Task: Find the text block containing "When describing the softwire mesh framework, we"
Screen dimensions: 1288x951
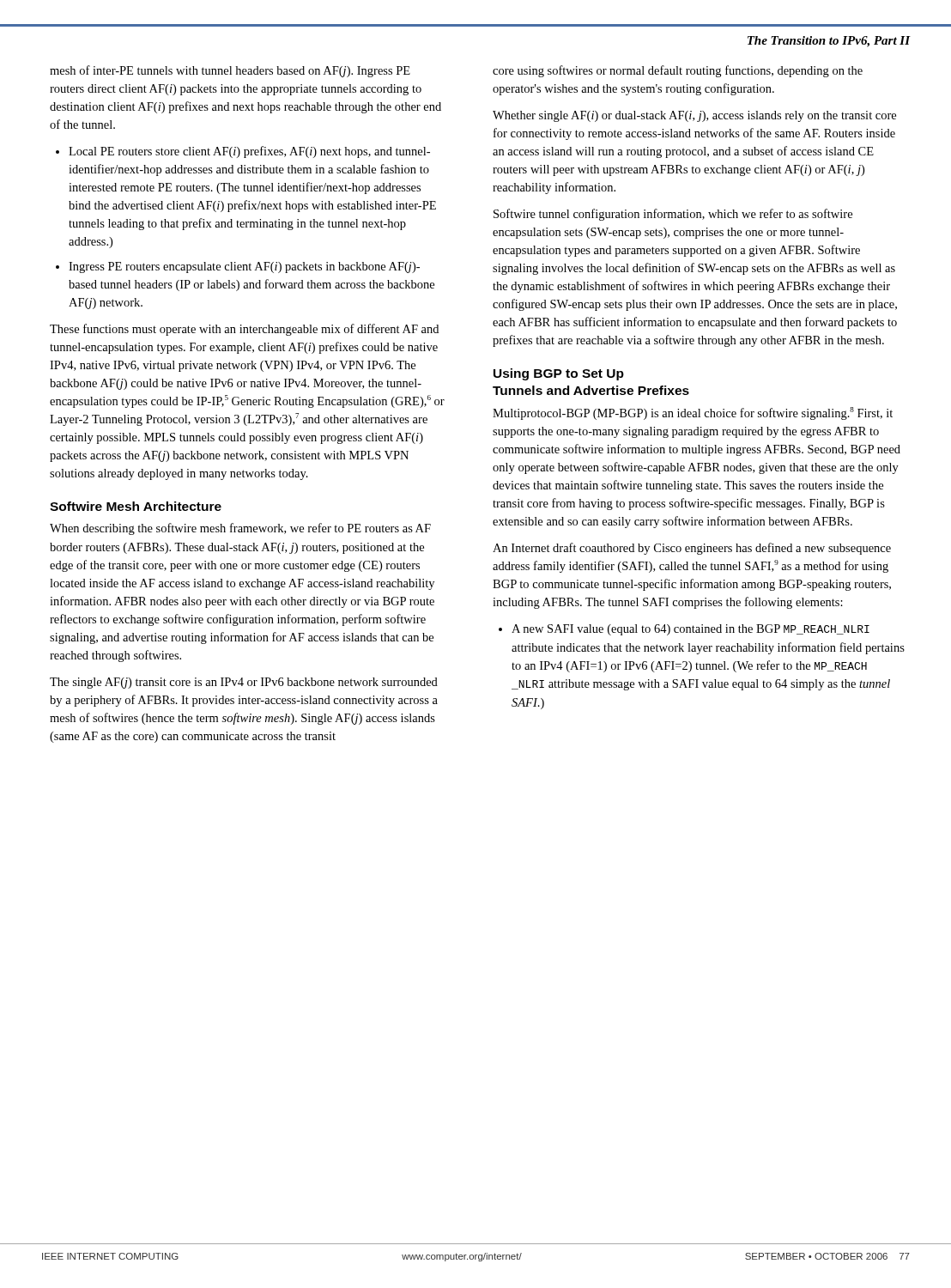Action: click(x=247, y=592)
